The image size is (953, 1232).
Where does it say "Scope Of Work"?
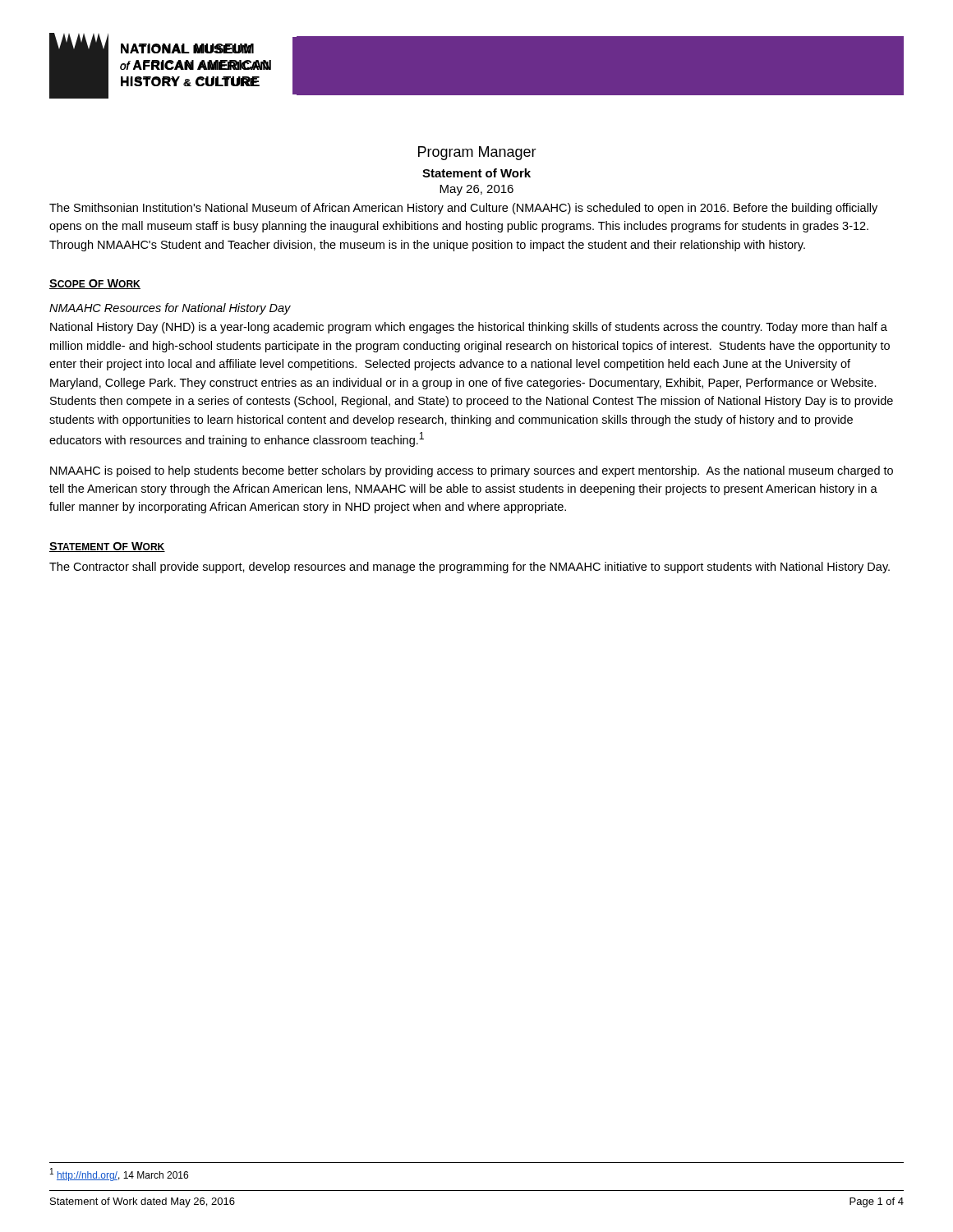(95, 284)
